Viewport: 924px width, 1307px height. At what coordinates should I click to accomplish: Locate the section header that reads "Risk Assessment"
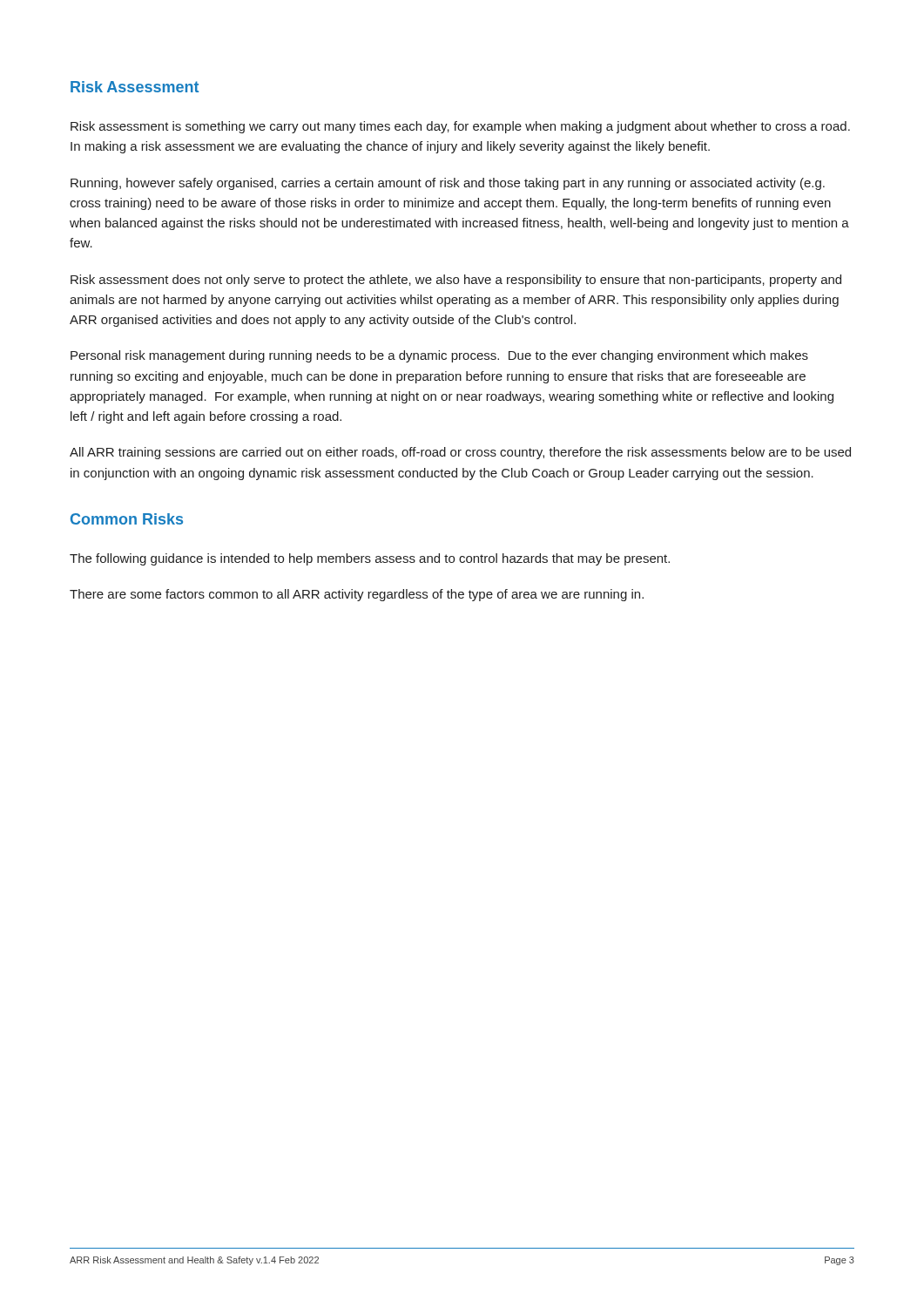point(134,87)
